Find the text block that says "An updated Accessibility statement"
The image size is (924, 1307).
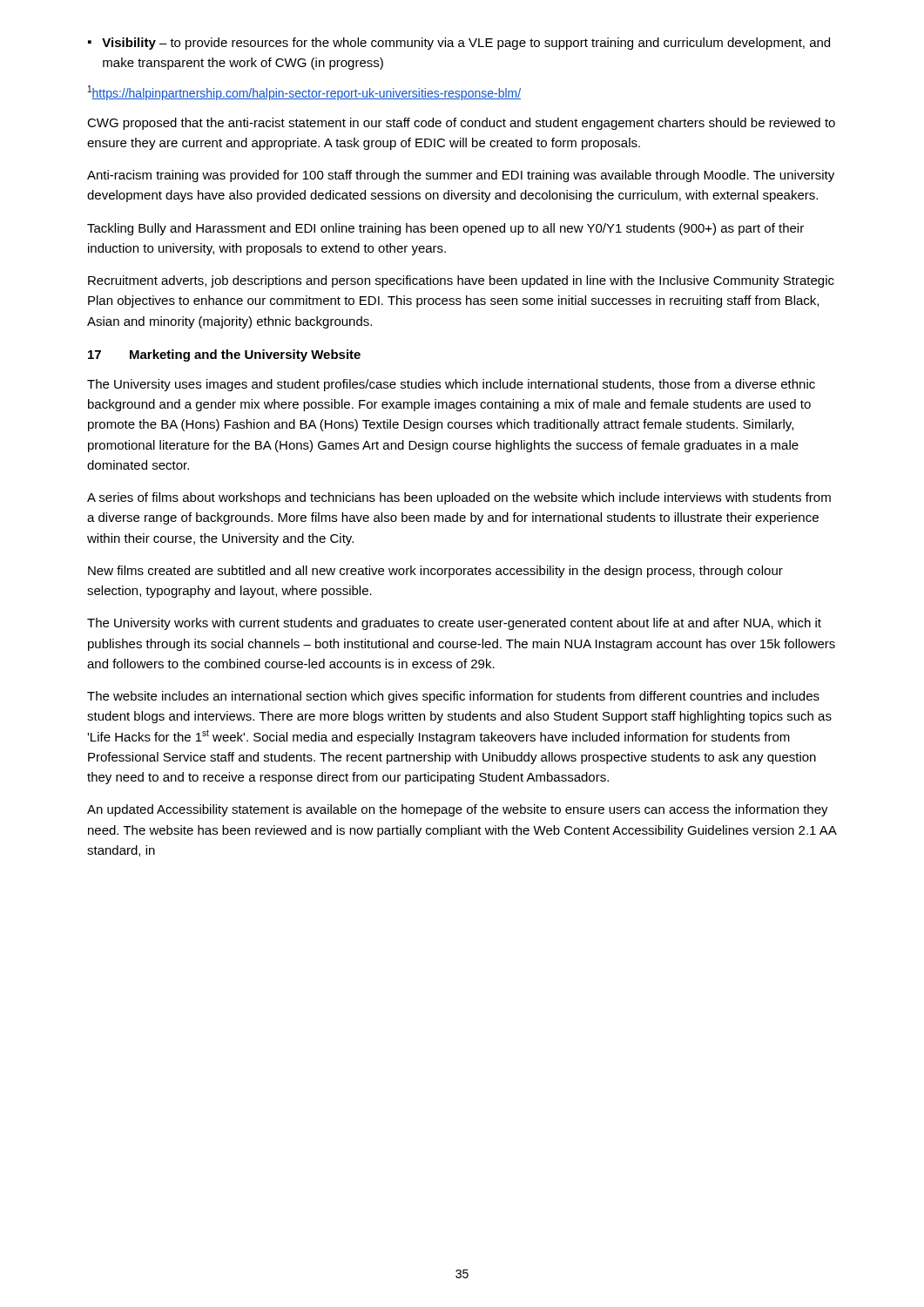point(462,830)
